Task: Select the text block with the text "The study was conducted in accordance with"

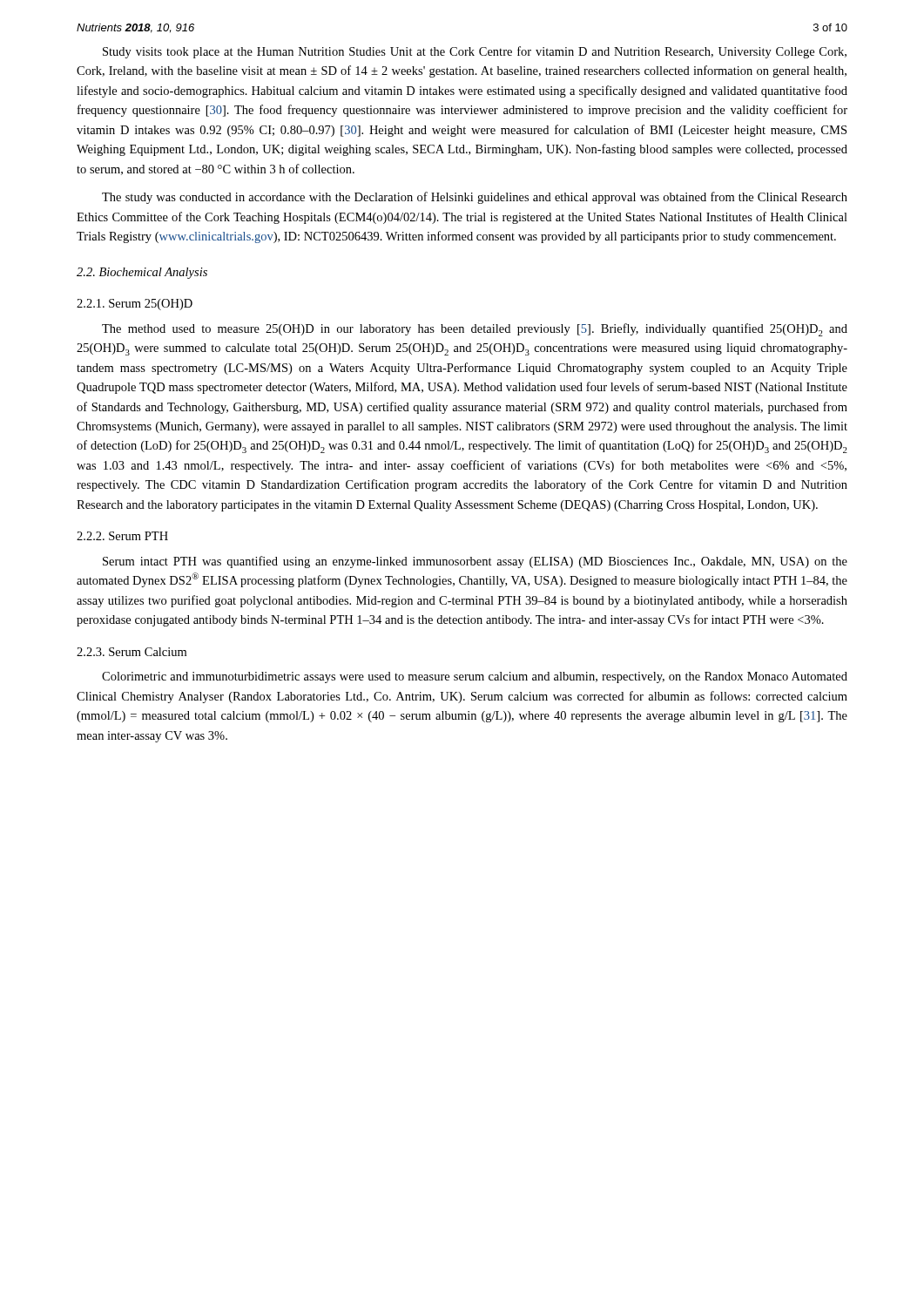Action: click(x=462, y=217)
